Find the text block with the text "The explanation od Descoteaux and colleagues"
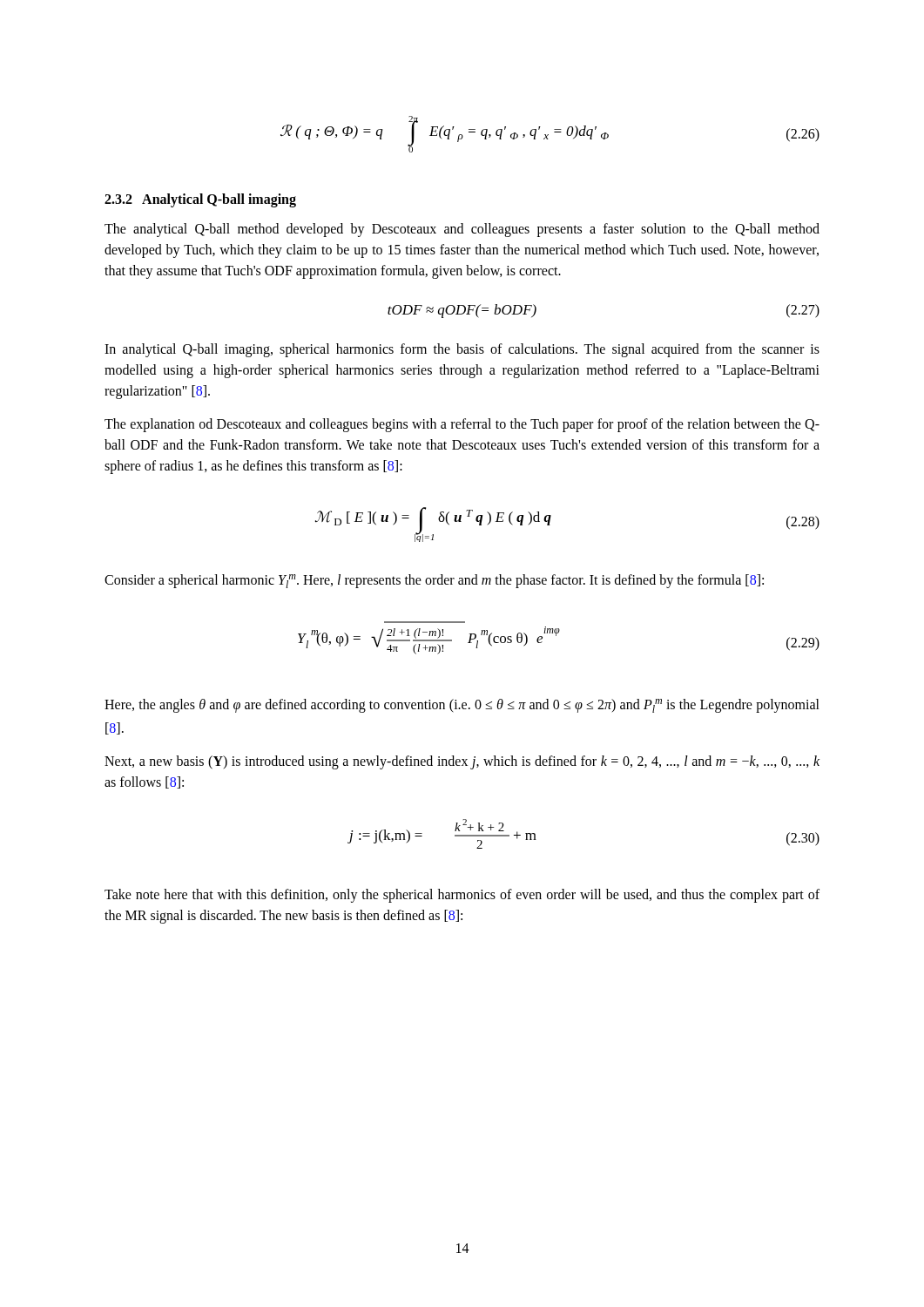The width and height of the screenshot is (924, 1307). (462, 444)
